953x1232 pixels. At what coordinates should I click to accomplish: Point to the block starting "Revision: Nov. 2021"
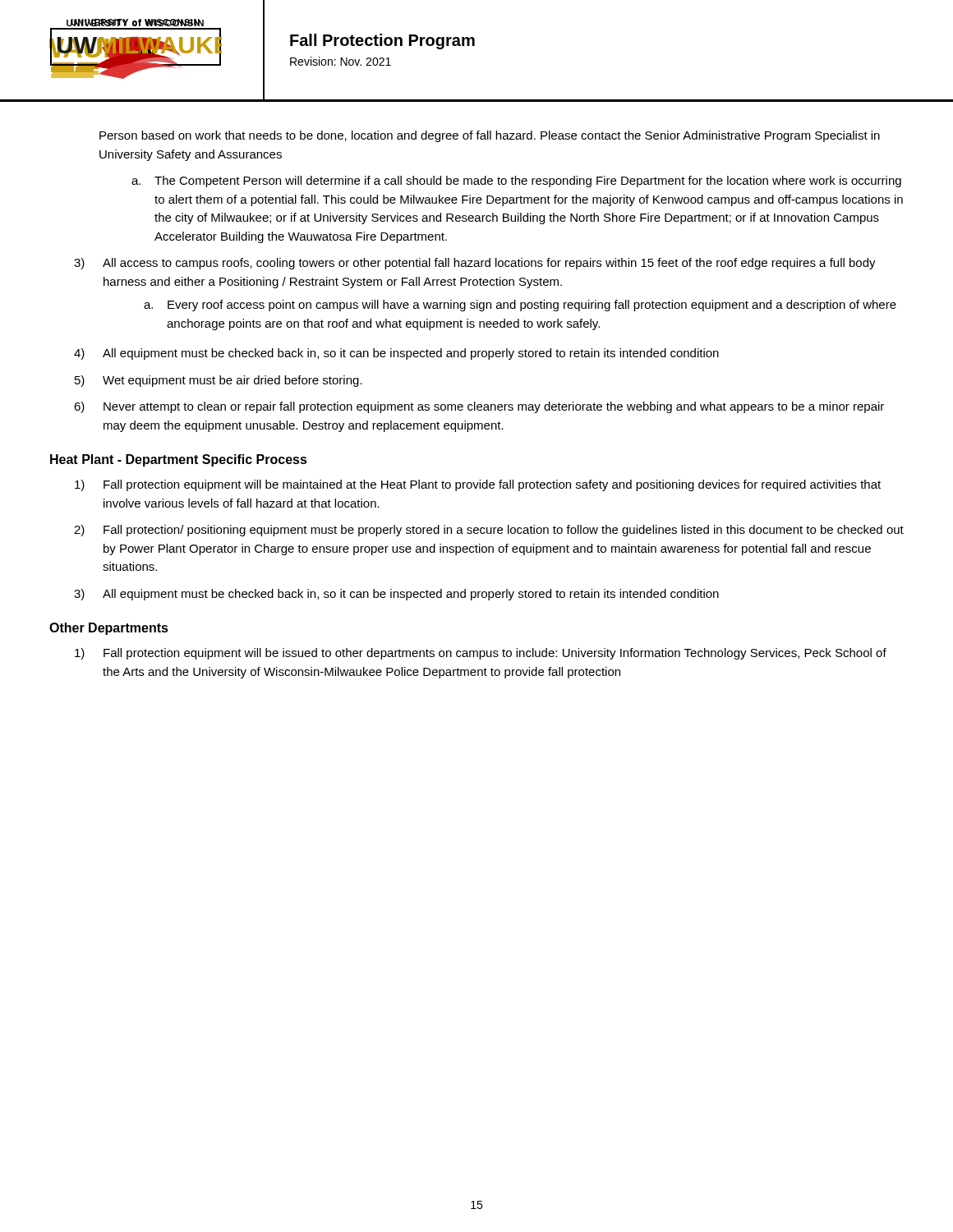pos(340,62)
